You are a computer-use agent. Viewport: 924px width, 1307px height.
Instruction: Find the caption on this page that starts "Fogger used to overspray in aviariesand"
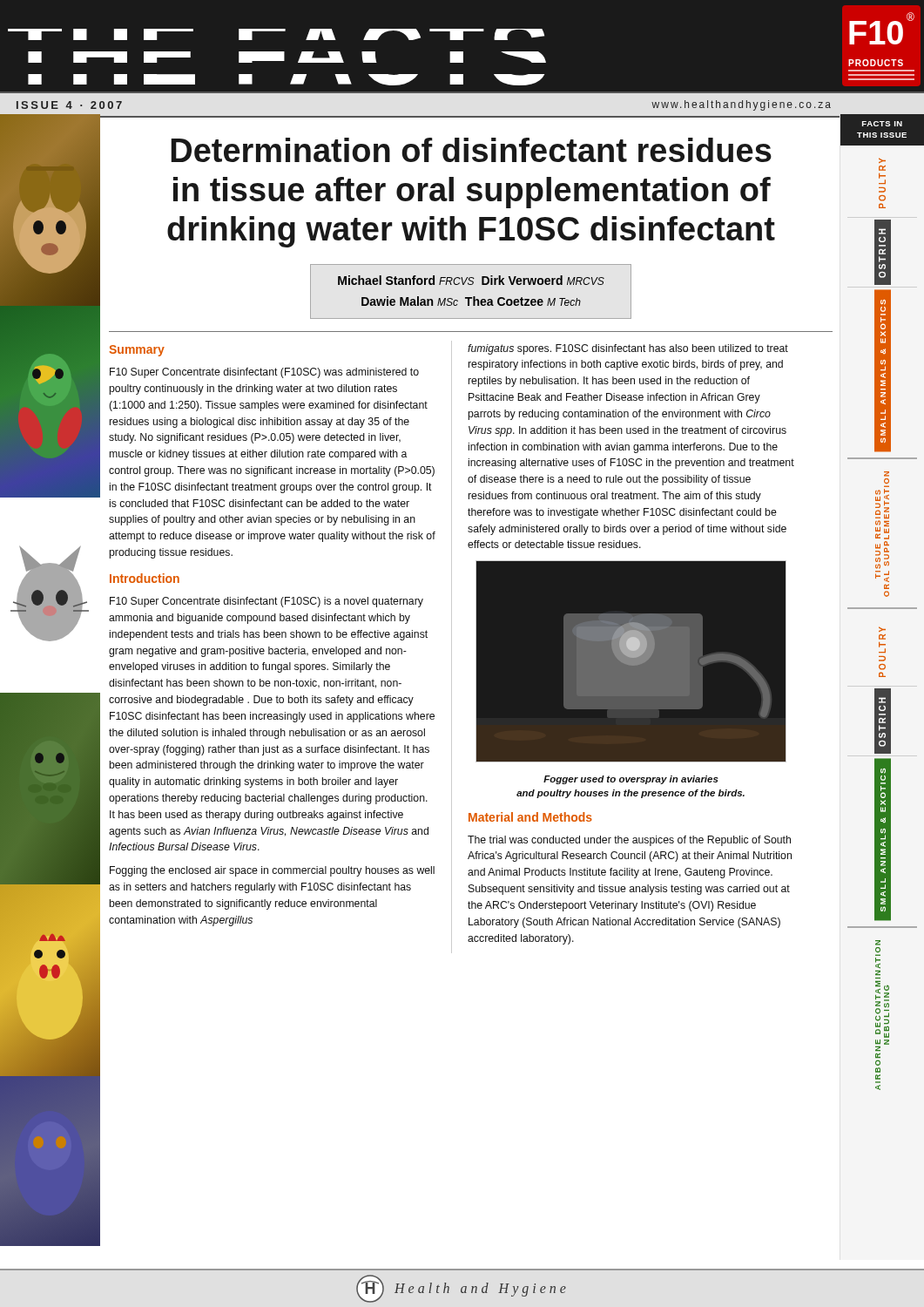(631, 786)
